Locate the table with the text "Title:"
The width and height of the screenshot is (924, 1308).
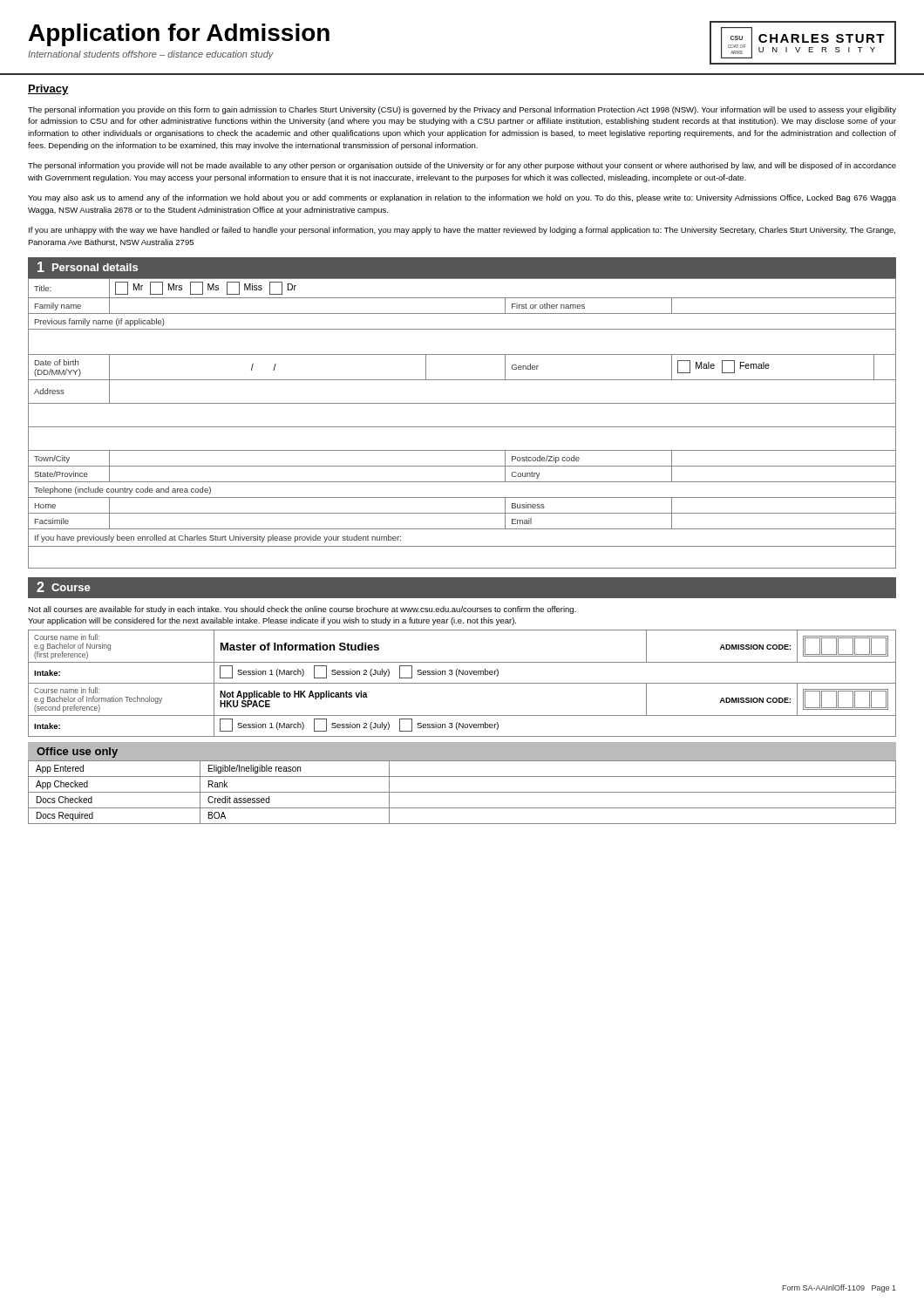[462, 423]
